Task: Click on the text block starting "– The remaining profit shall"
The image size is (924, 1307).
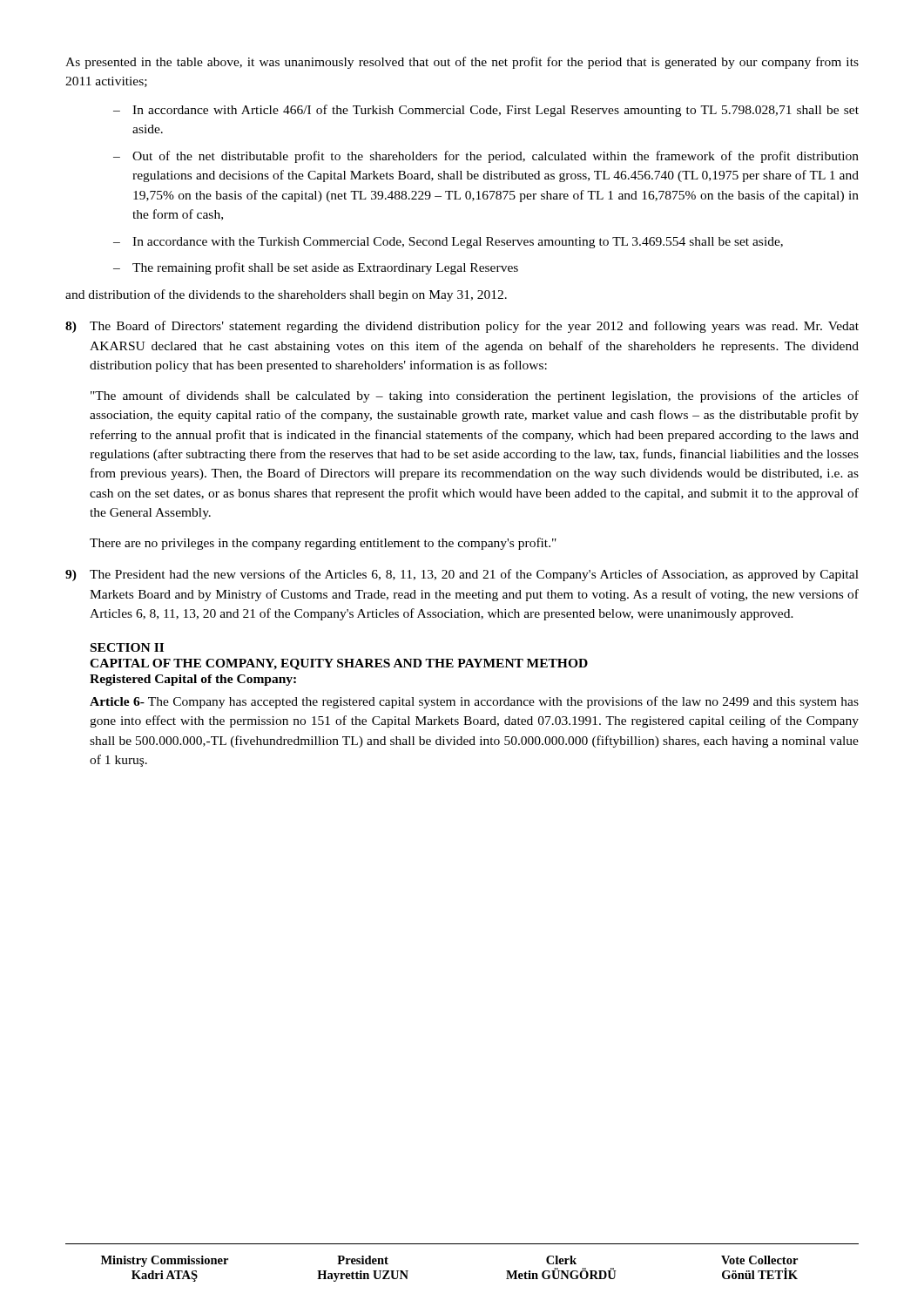Action: (316, 268)
